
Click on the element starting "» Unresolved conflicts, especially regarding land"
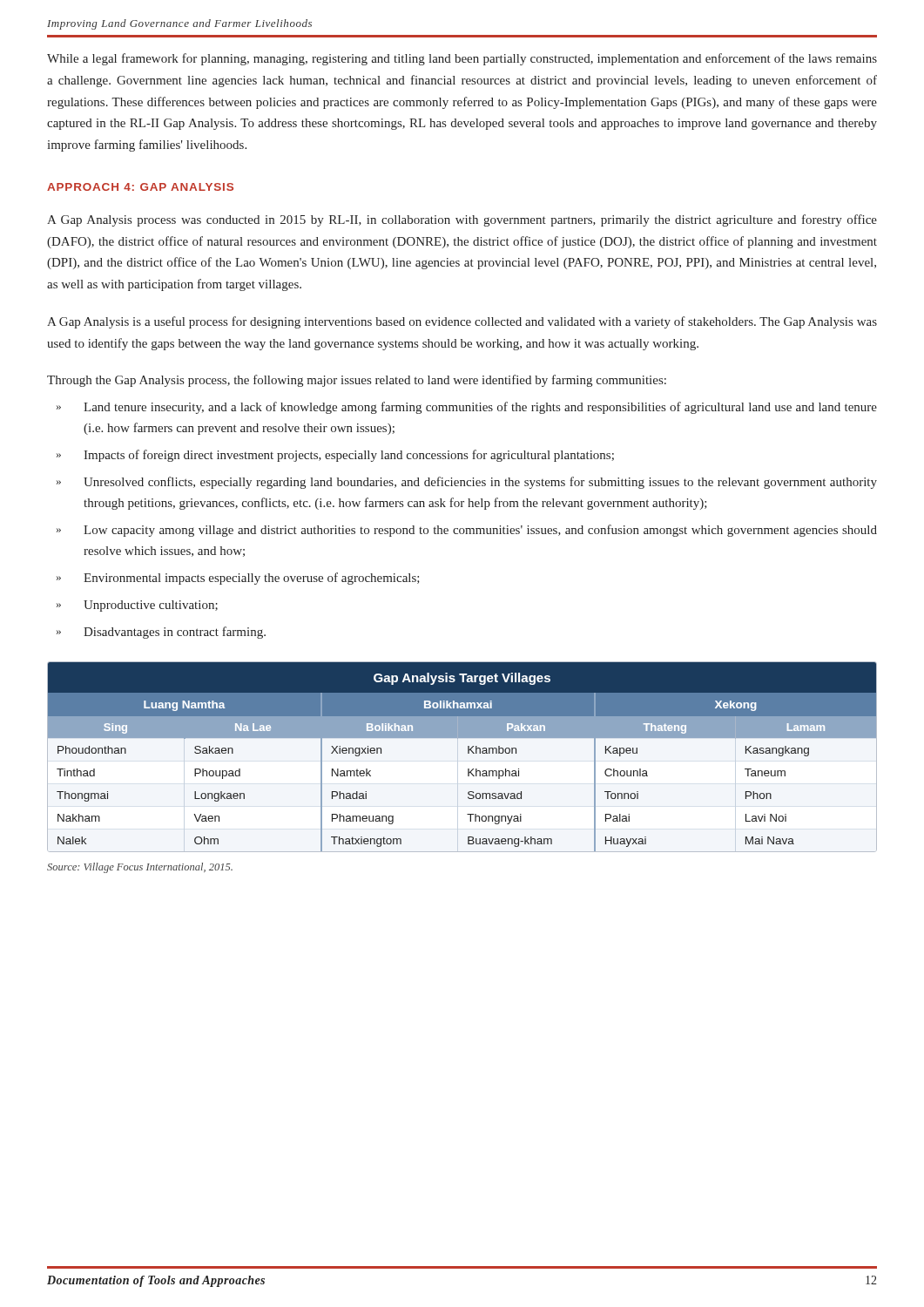pos(462,492)
